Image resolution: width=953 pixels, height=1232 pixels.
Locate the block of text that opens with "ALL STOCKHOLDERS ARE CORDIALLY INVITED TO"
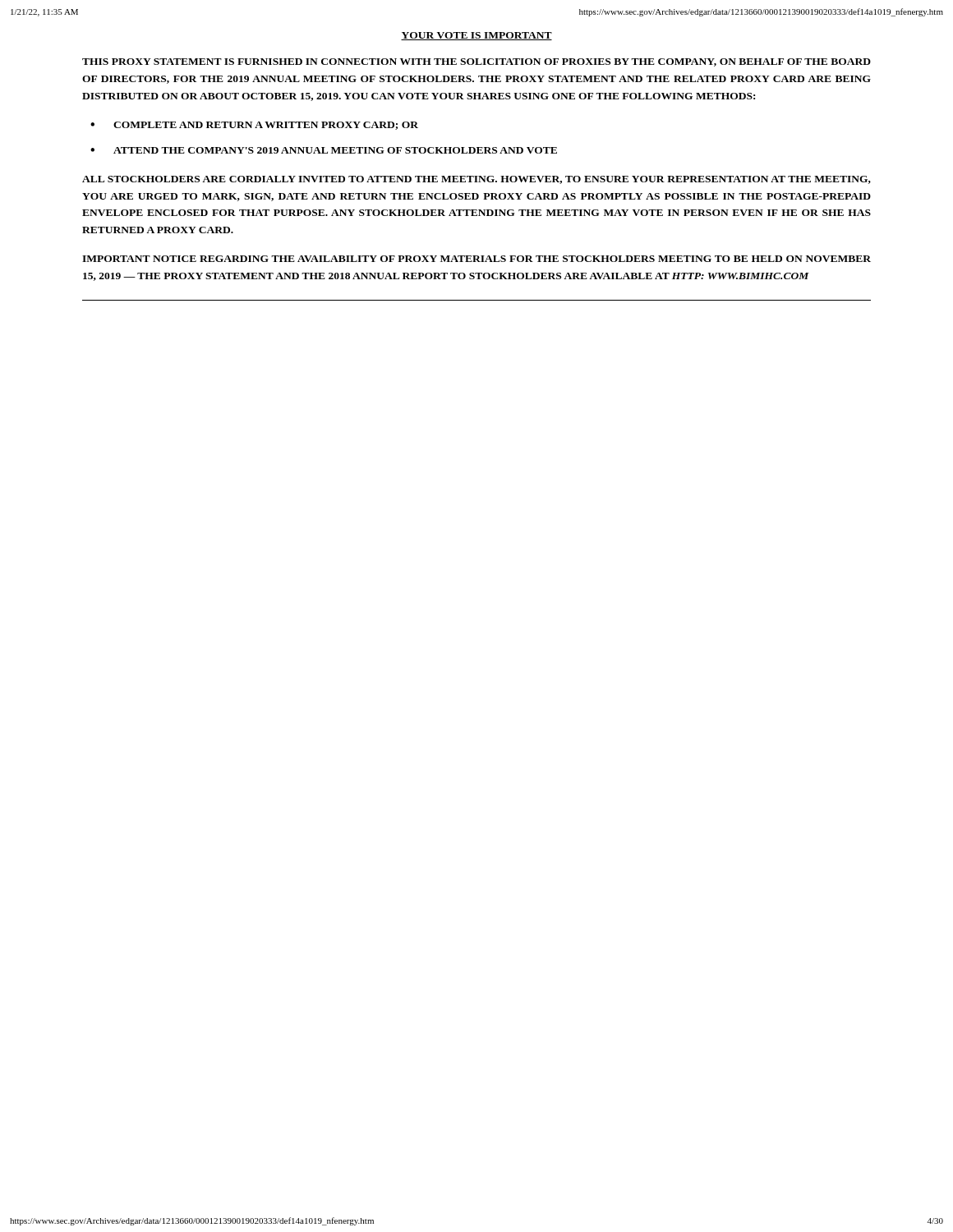click(x=476, y=204)
